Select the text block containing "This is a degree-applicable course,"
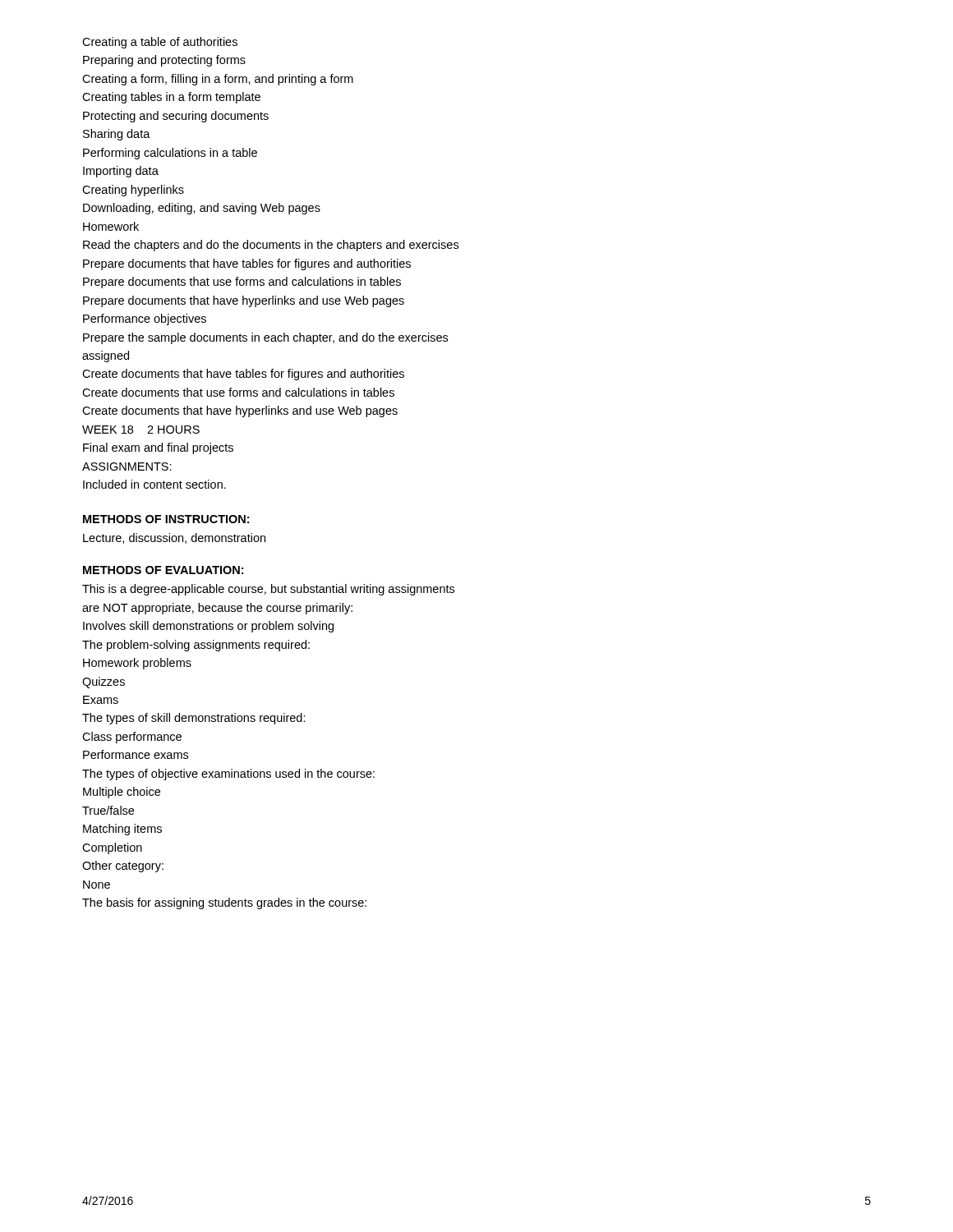Viewport: 953px width, 1232px height. (x=269, y=598)
